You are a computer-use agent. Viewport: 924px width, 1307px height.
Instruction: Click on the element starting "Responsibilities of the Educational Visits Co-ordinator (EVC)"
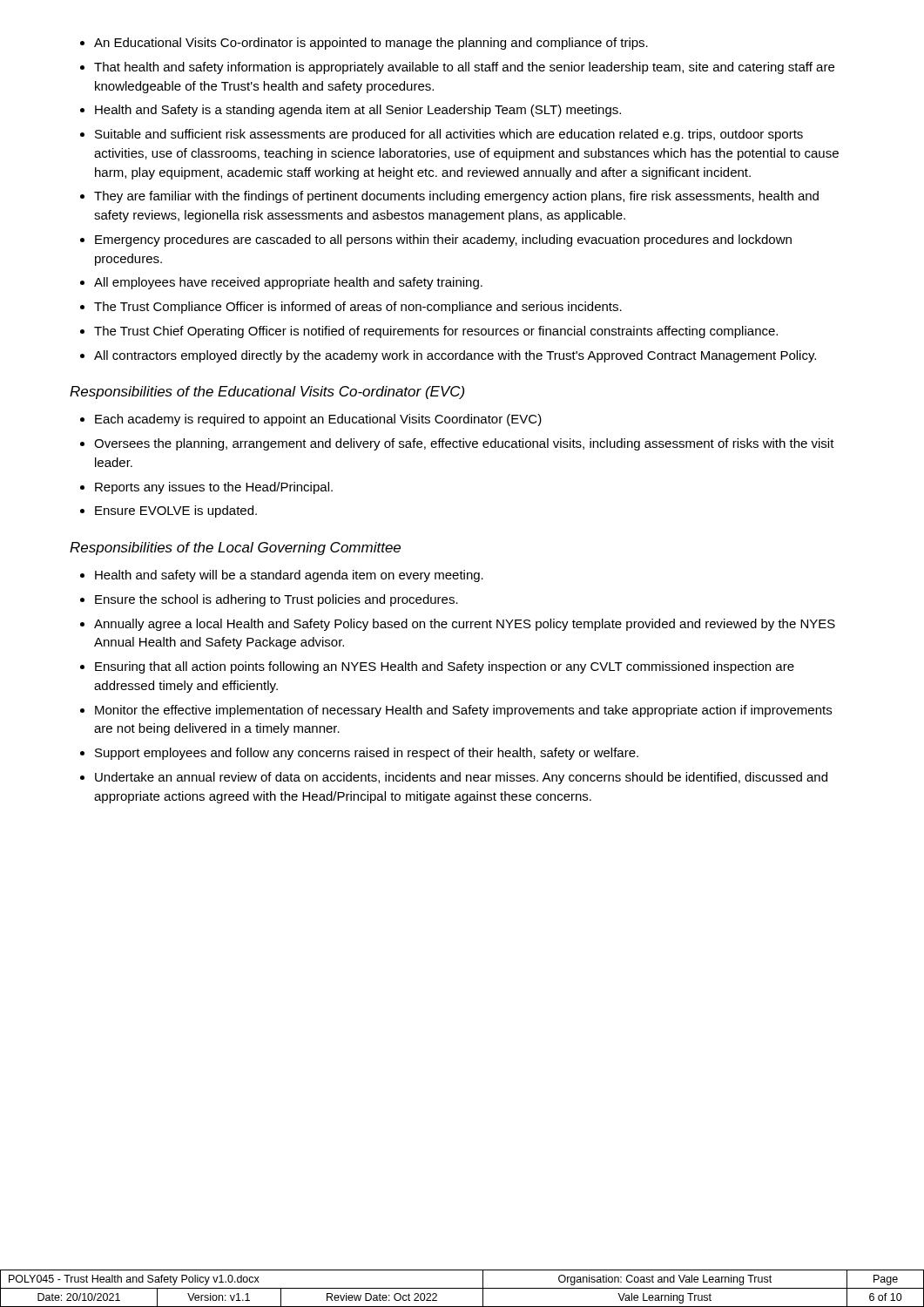coord(267,392)
